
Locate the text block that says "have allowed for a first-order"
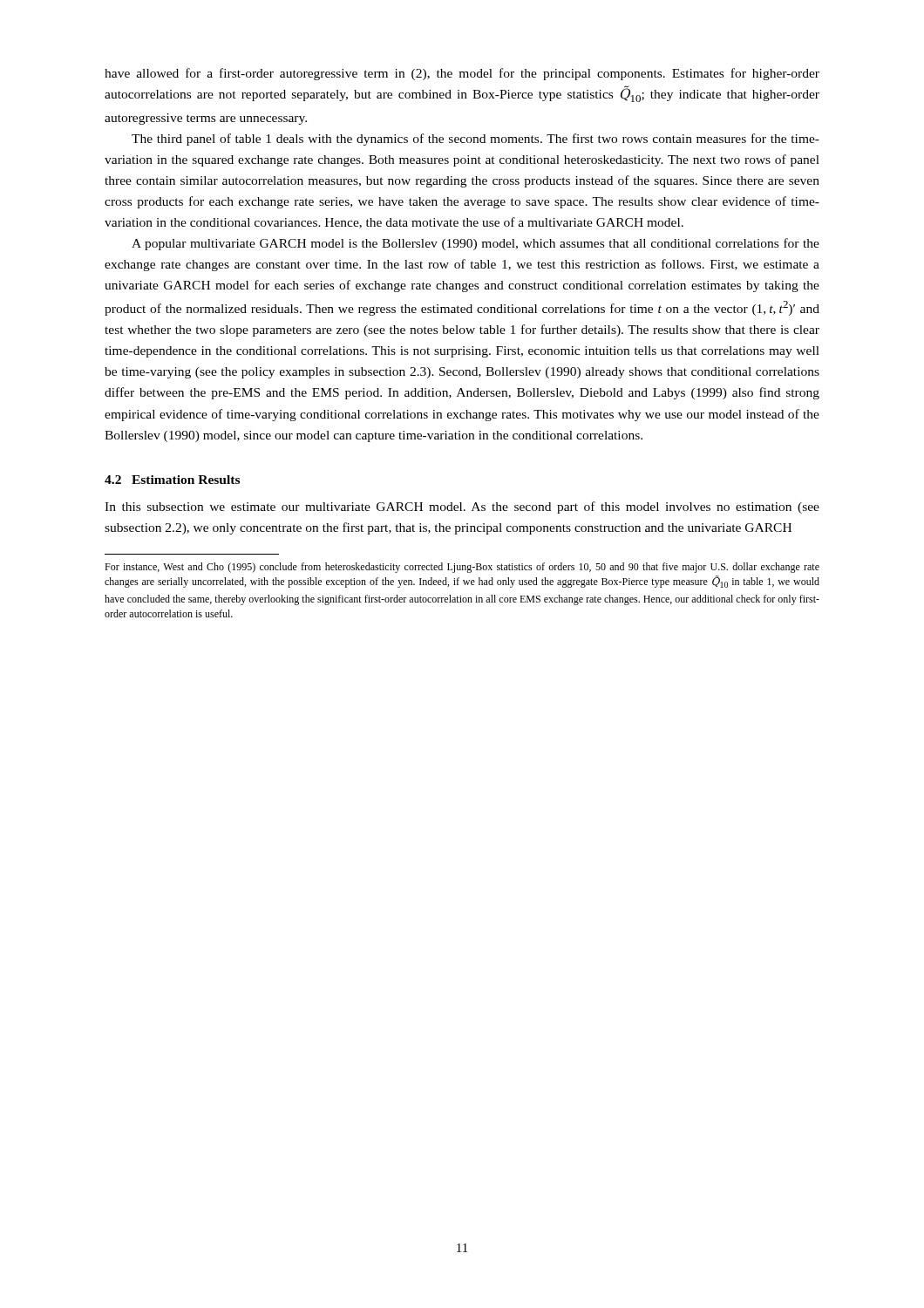pos(462,254)
